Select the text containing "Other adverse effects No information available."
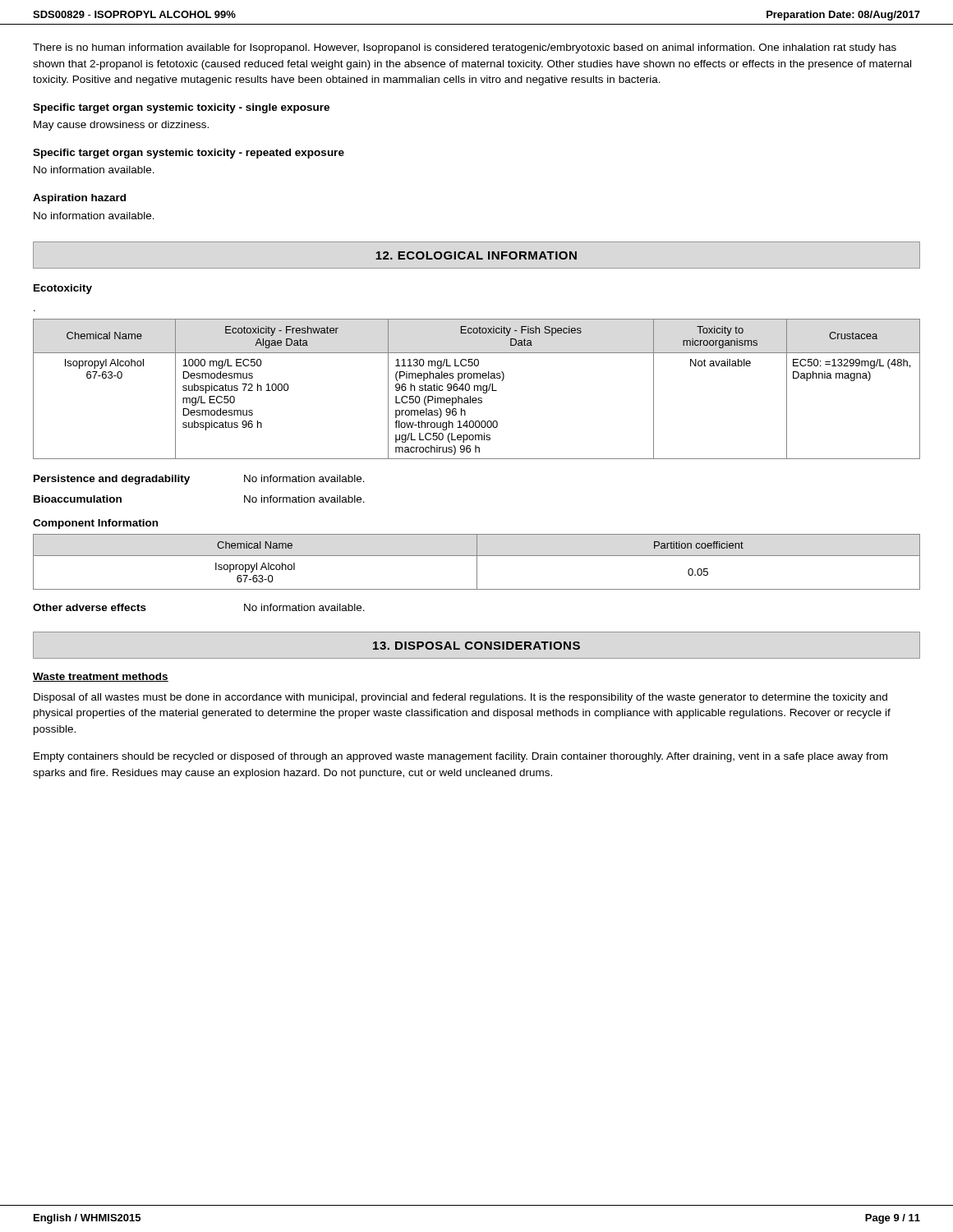Image resolution: width=953 pixels, height=1232 pixels. point(99,607)
